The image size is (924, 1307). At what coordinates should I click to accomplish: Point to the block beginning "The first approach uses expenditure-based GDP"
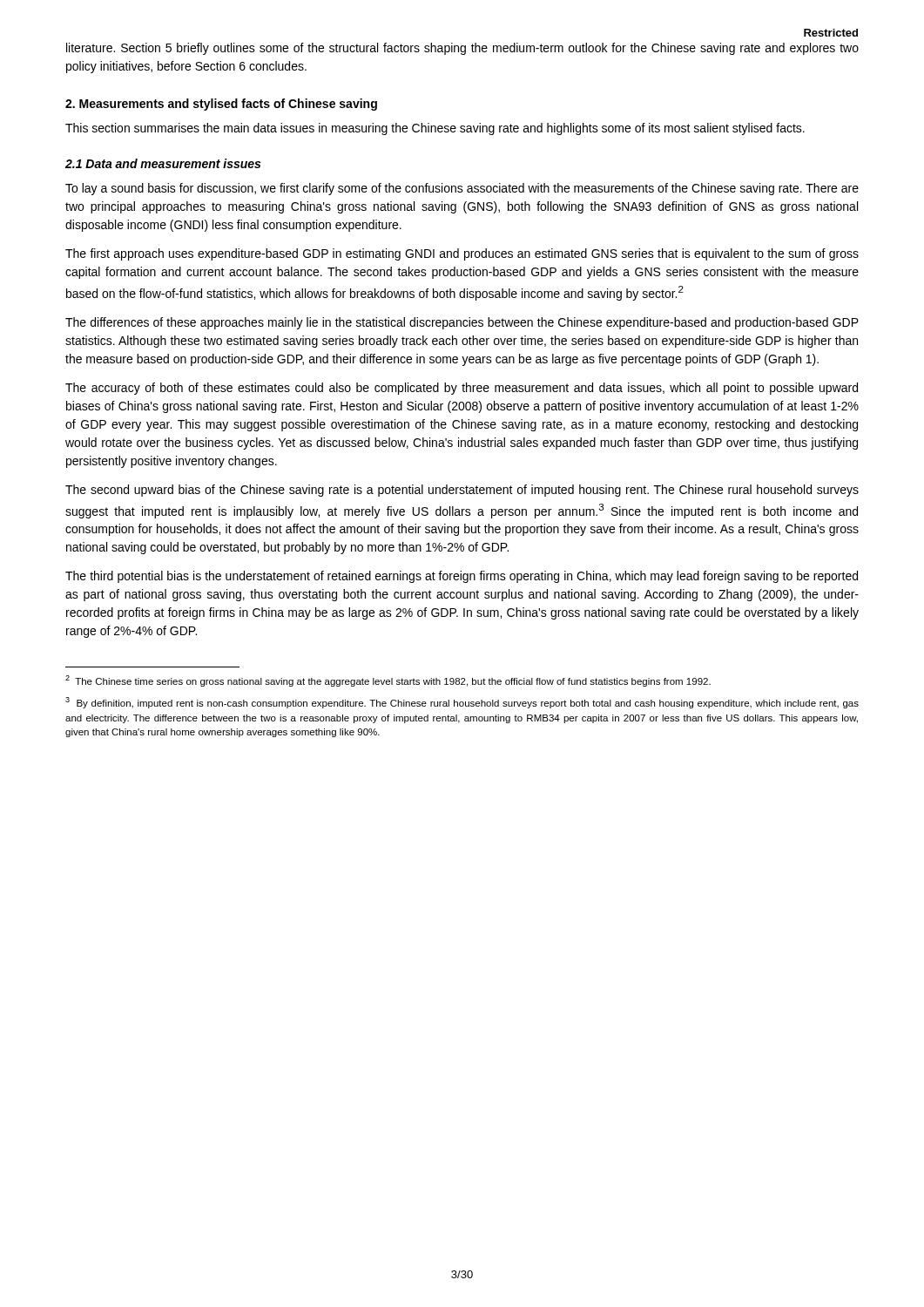[x=462, y=274]
